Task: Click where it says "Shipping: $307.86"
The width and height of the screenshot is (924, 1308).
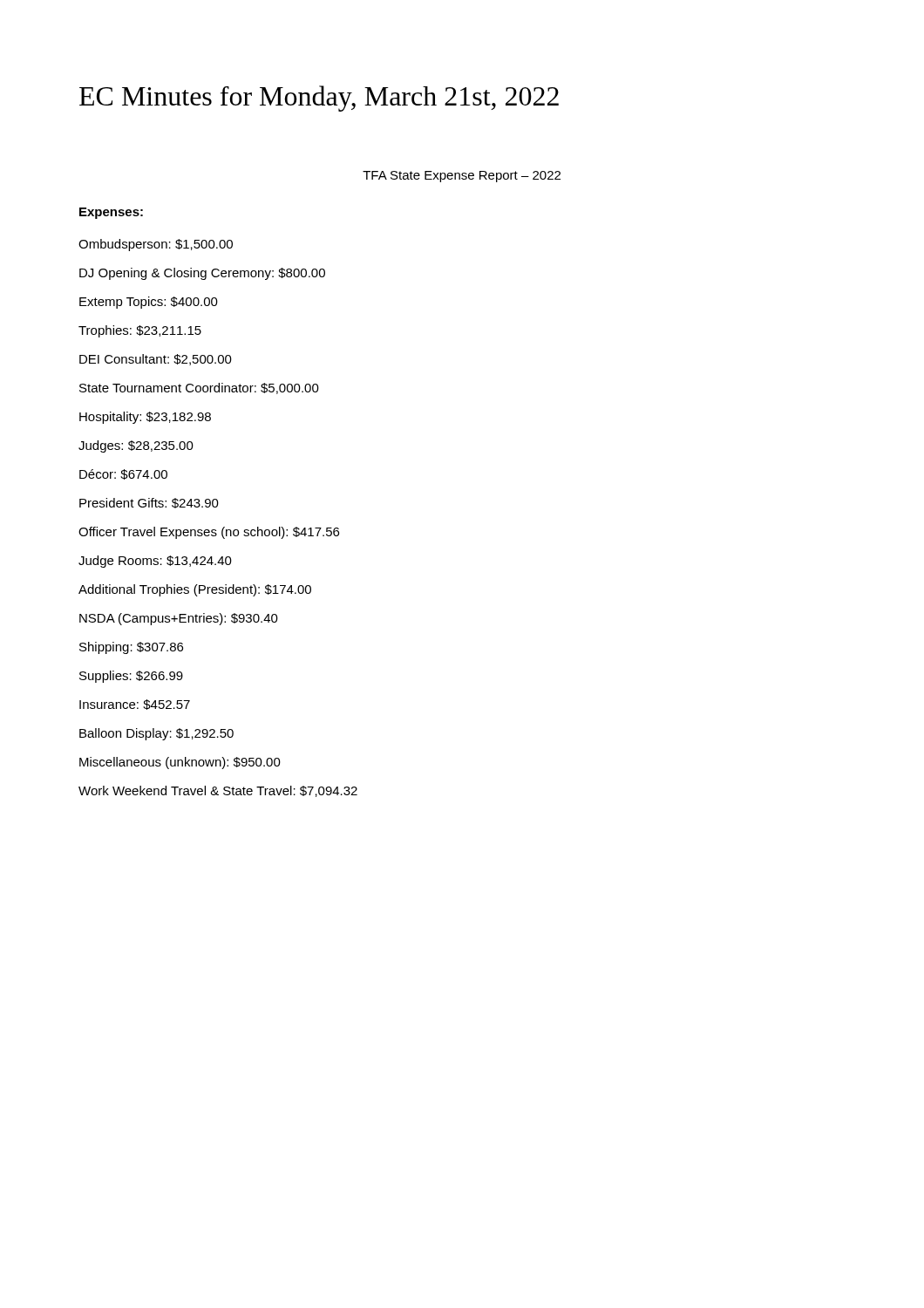Action: point(131,646)
